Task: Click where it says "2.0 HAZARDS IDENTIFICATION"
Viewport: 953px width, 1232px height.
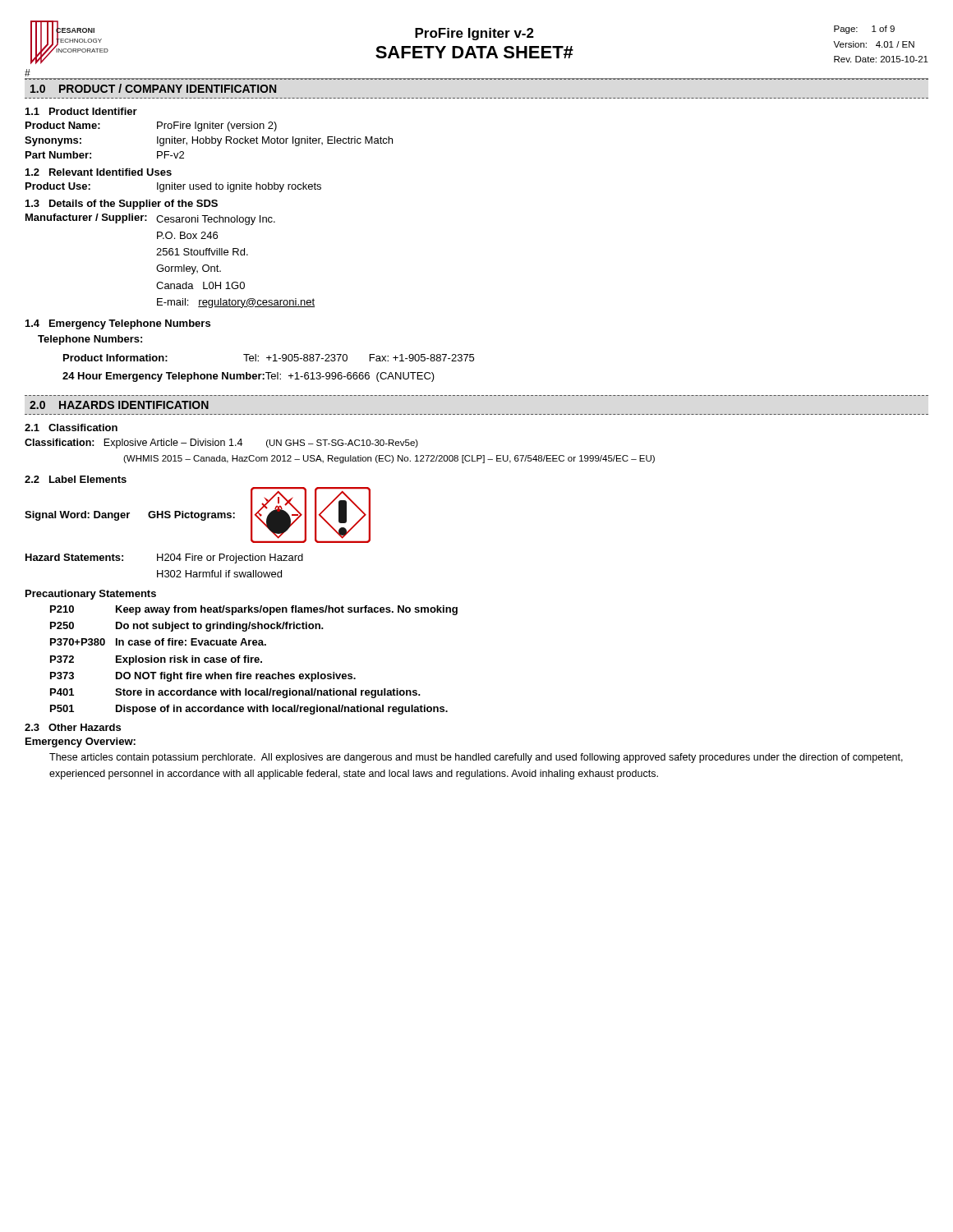Action: [x=476, y=405]
